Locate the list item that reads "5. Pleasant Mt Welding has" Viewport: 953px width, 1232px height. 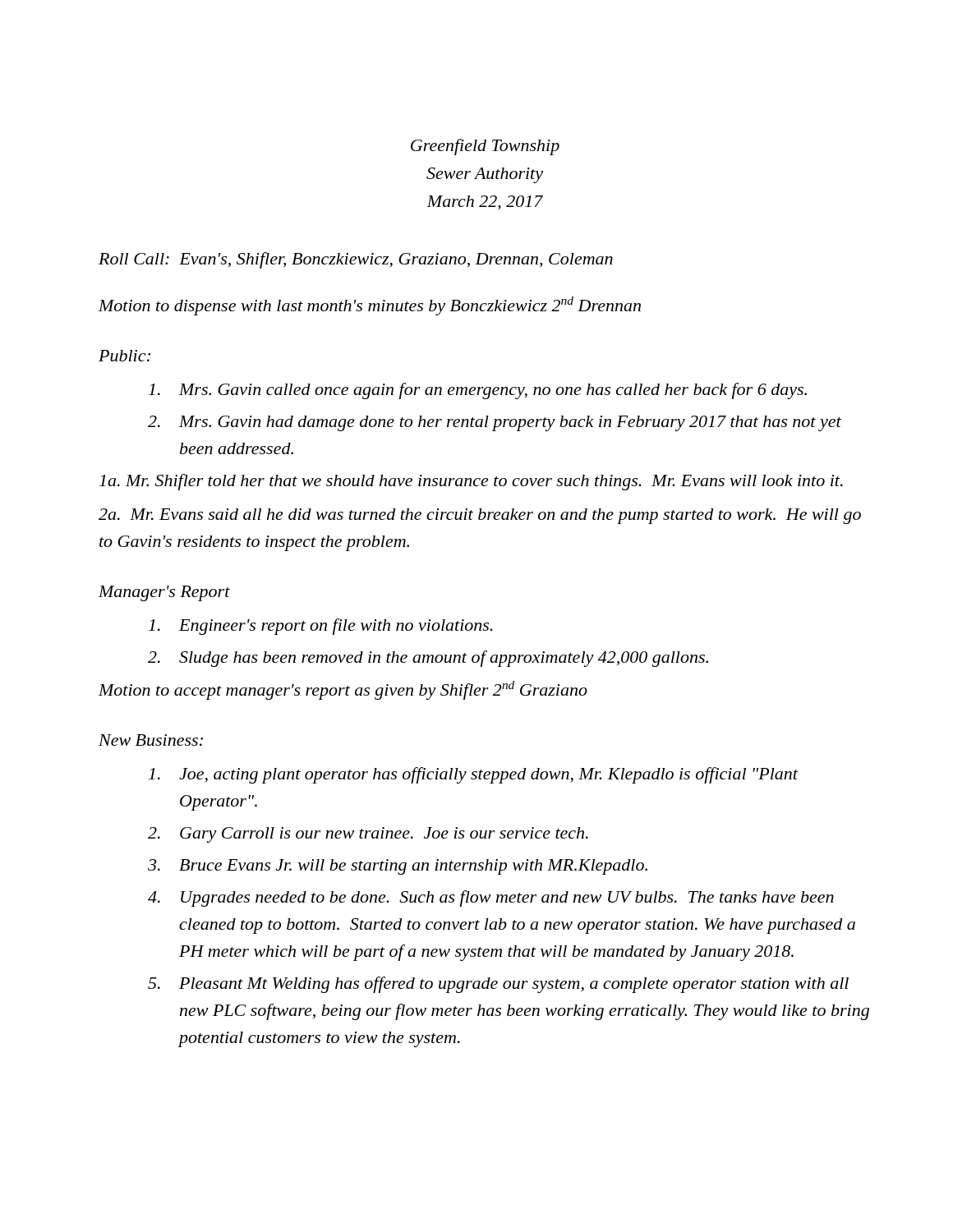tap(509, 1010)
